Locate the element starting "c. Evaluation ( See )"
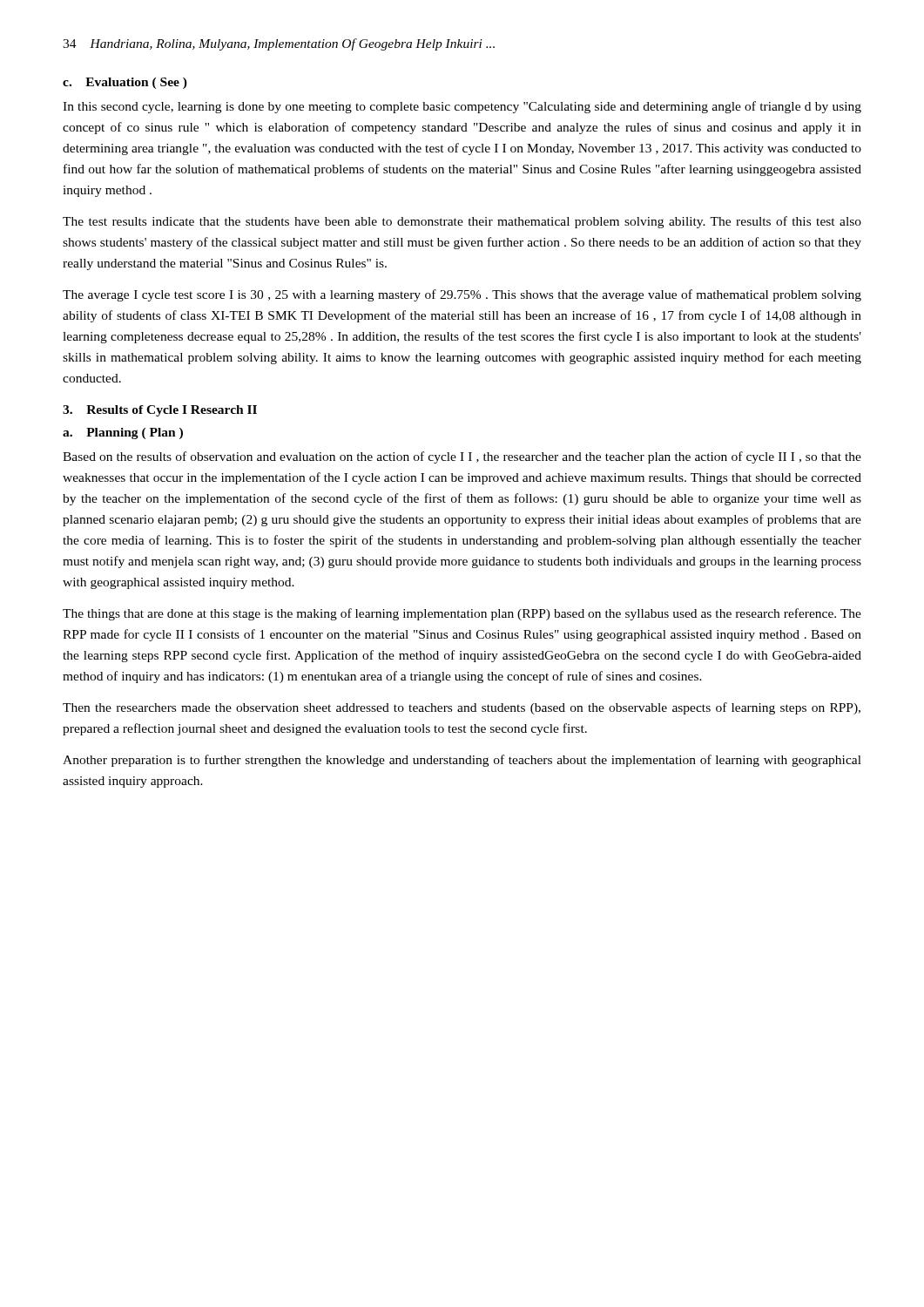Screen dimensions: 1307x924 [125, 81]
